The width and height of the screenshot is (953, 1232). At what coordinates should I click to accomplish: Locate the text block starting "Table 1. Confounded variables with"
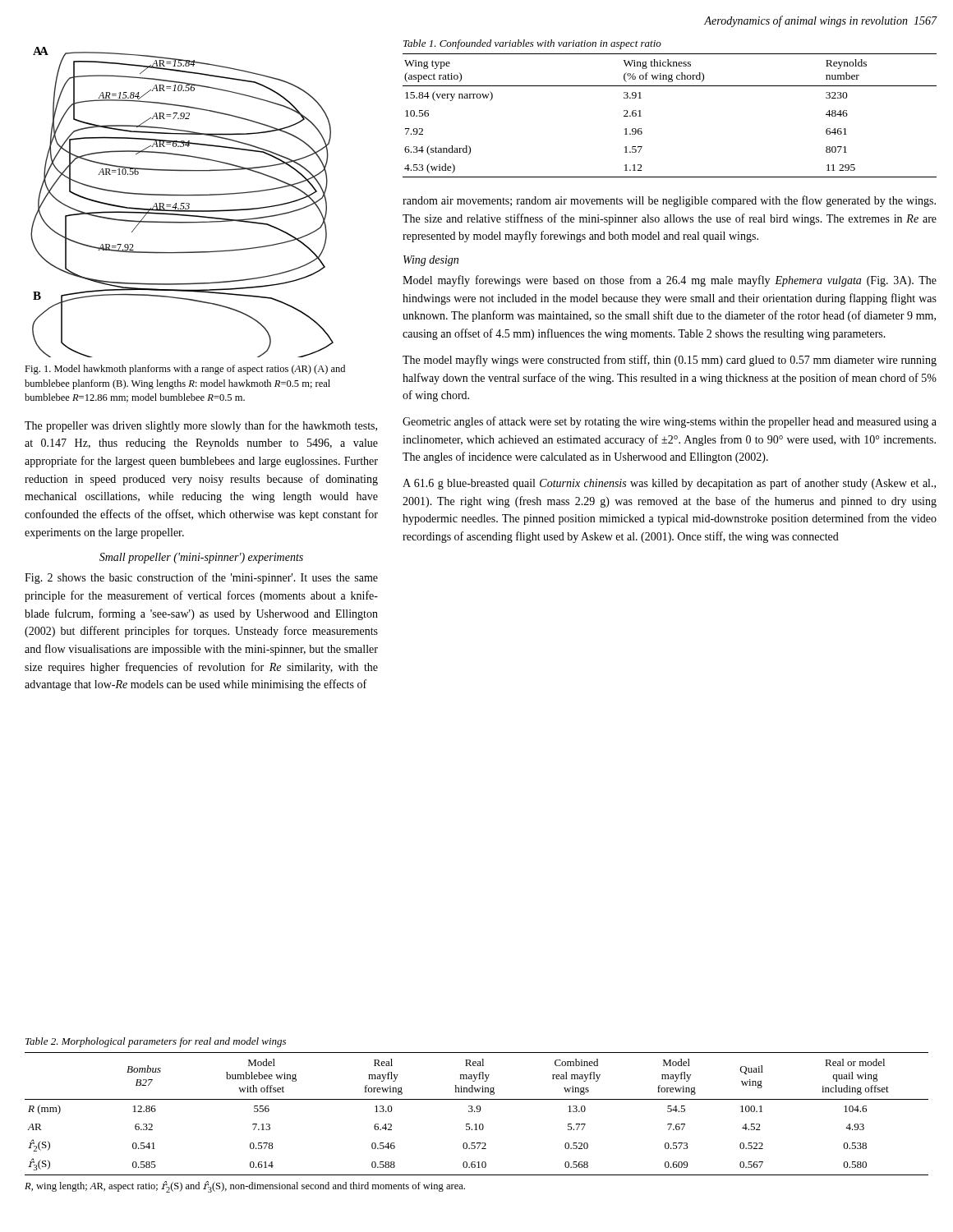pos(532,43)
